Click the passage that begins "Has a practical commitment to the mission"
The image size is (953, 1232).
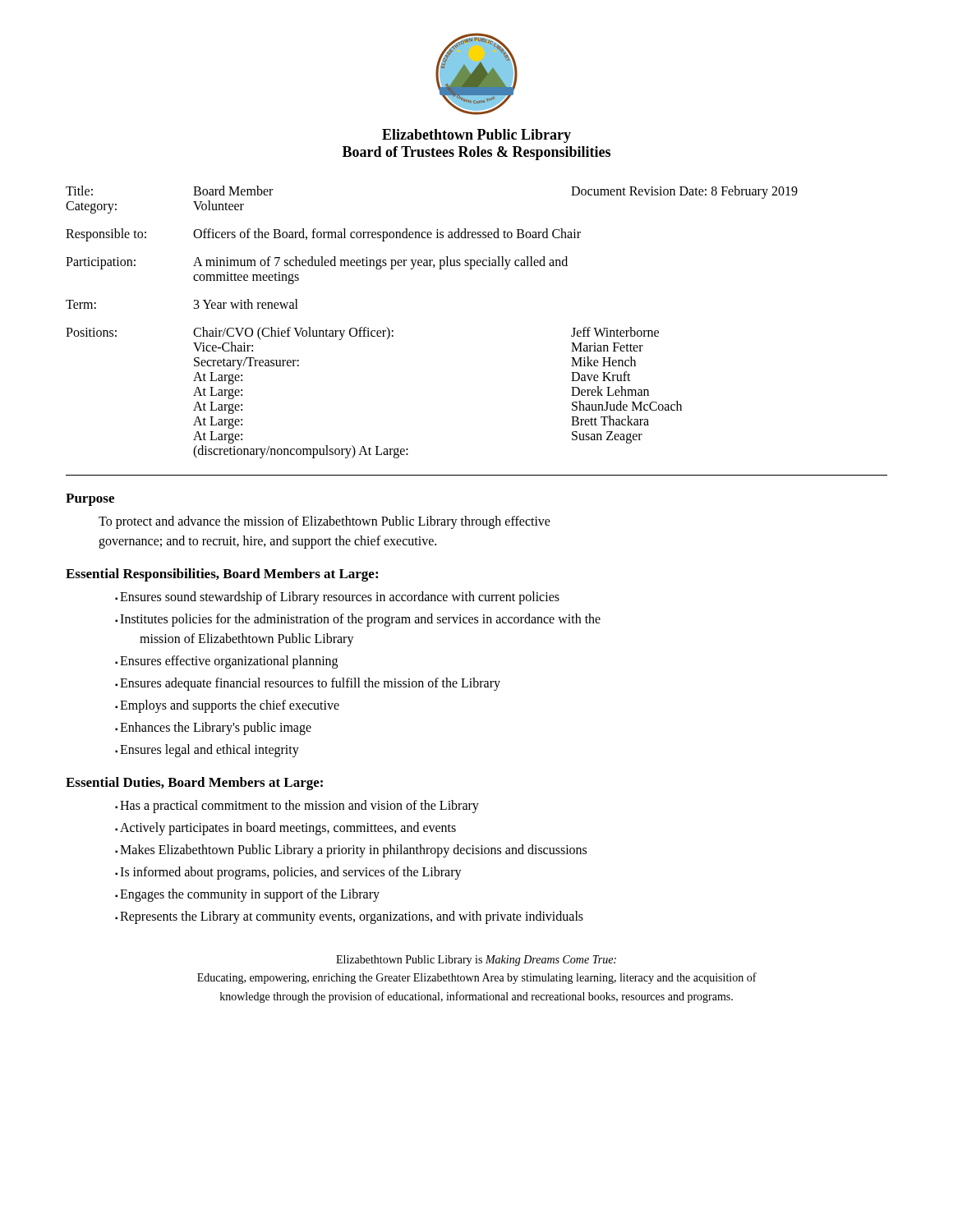tap(299, 805)
